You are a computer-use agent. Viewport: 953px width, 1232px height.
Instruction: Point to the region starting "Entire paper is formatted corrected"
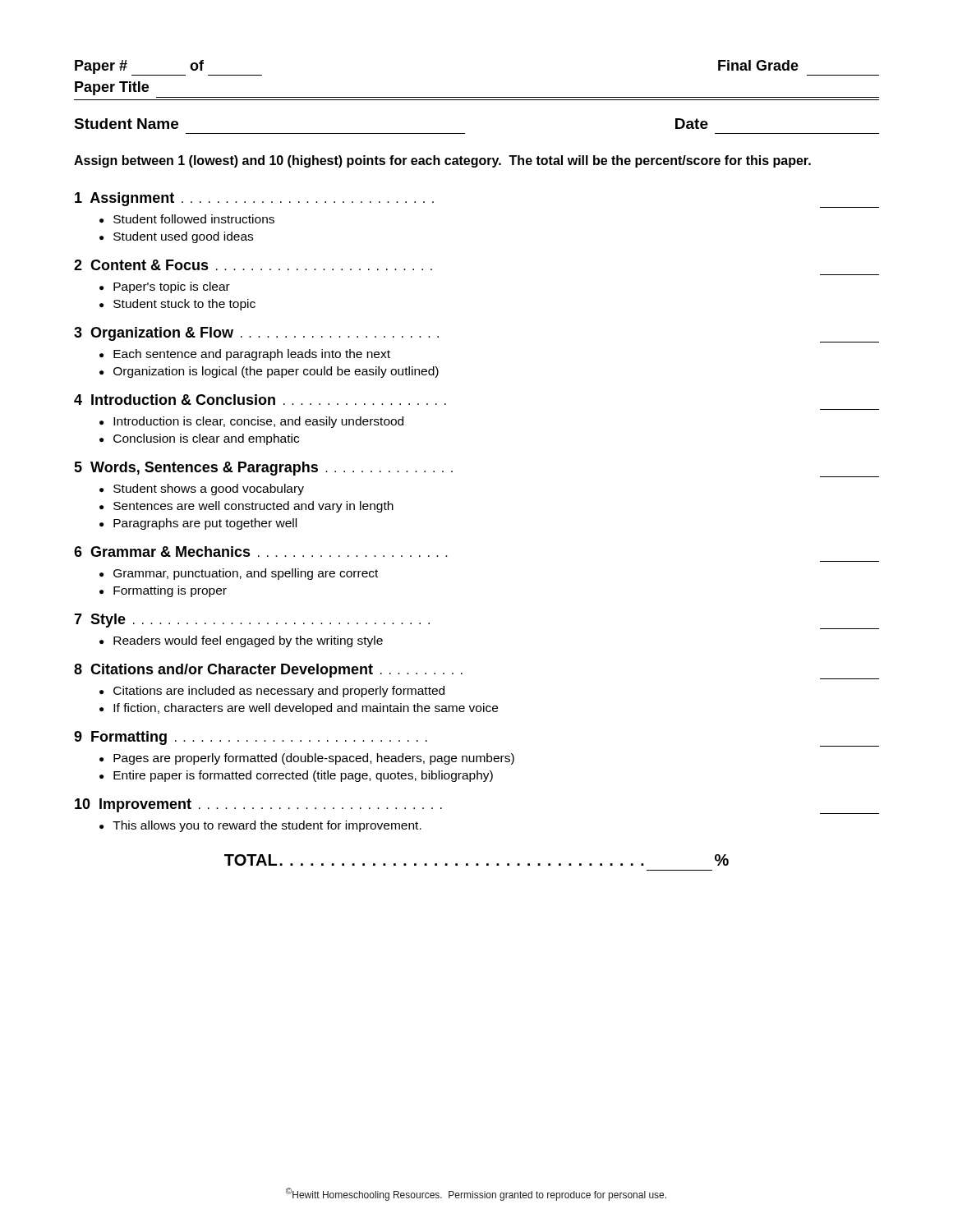tap(303, 775)
